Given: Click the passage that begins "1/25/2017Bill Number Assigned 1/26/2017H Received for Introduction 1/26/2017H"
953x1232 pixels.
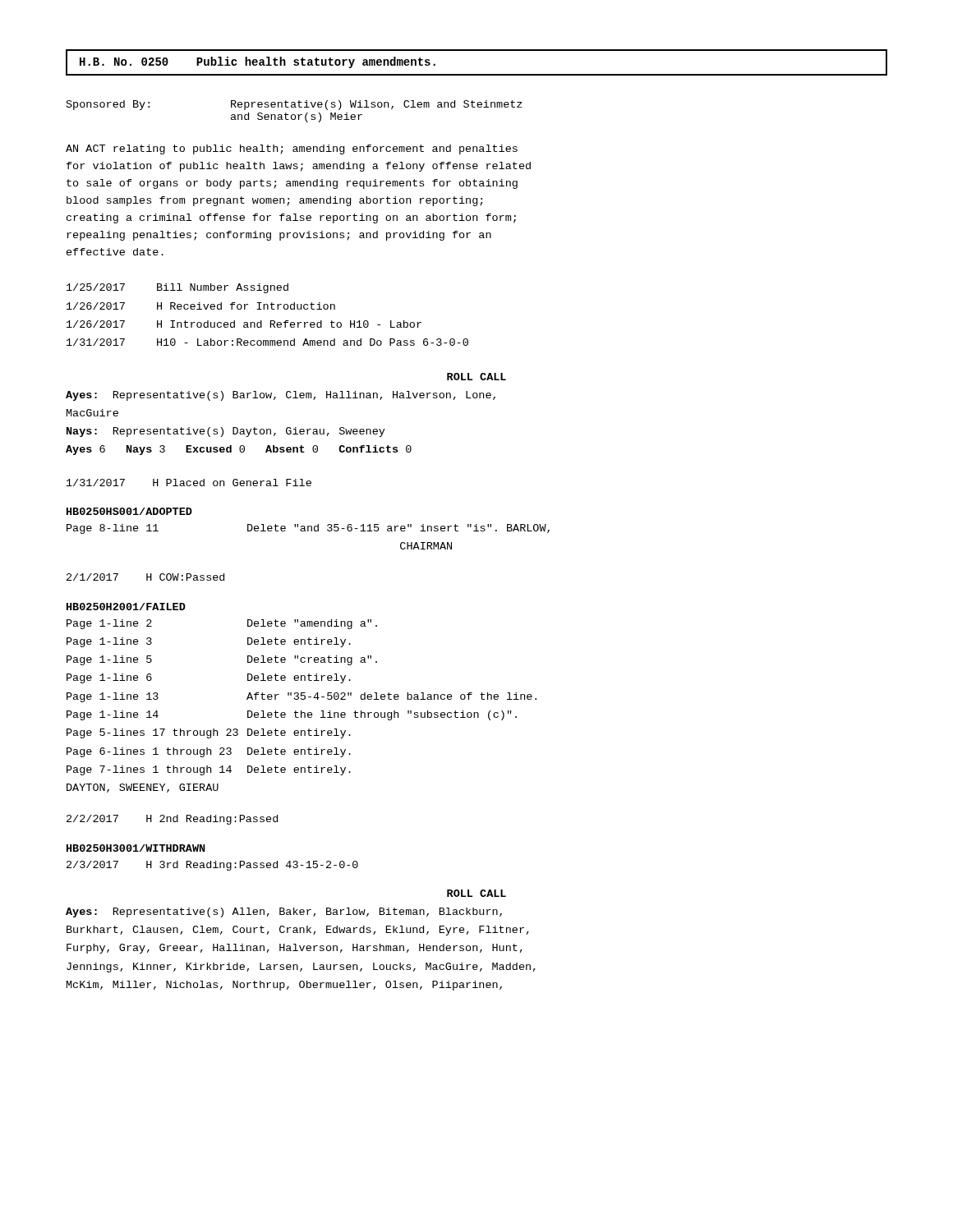Looking at the screenshot, I should pos(177,288).
